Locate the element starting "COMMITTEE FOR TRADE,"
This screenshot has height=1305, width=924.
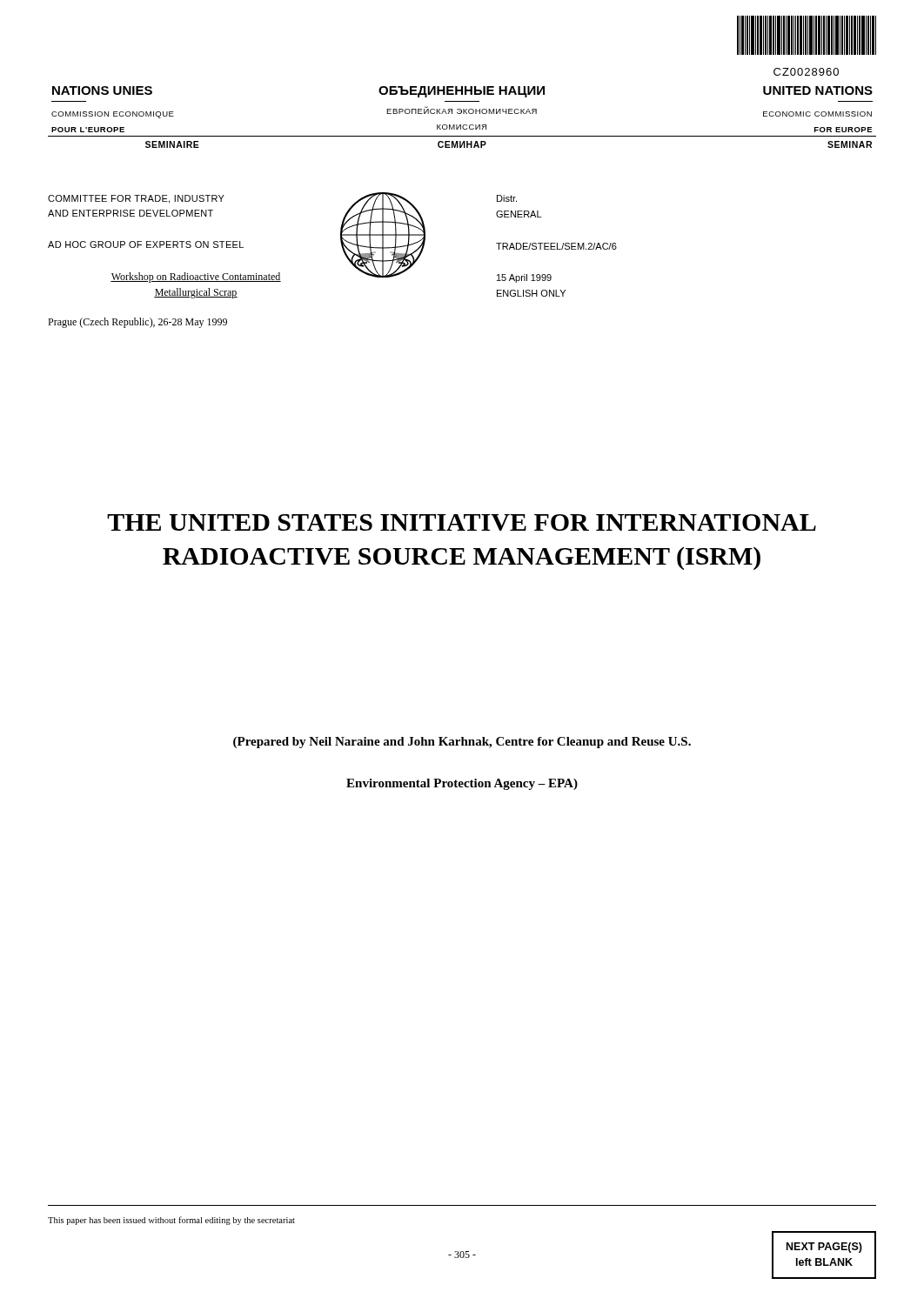[136, 206]
